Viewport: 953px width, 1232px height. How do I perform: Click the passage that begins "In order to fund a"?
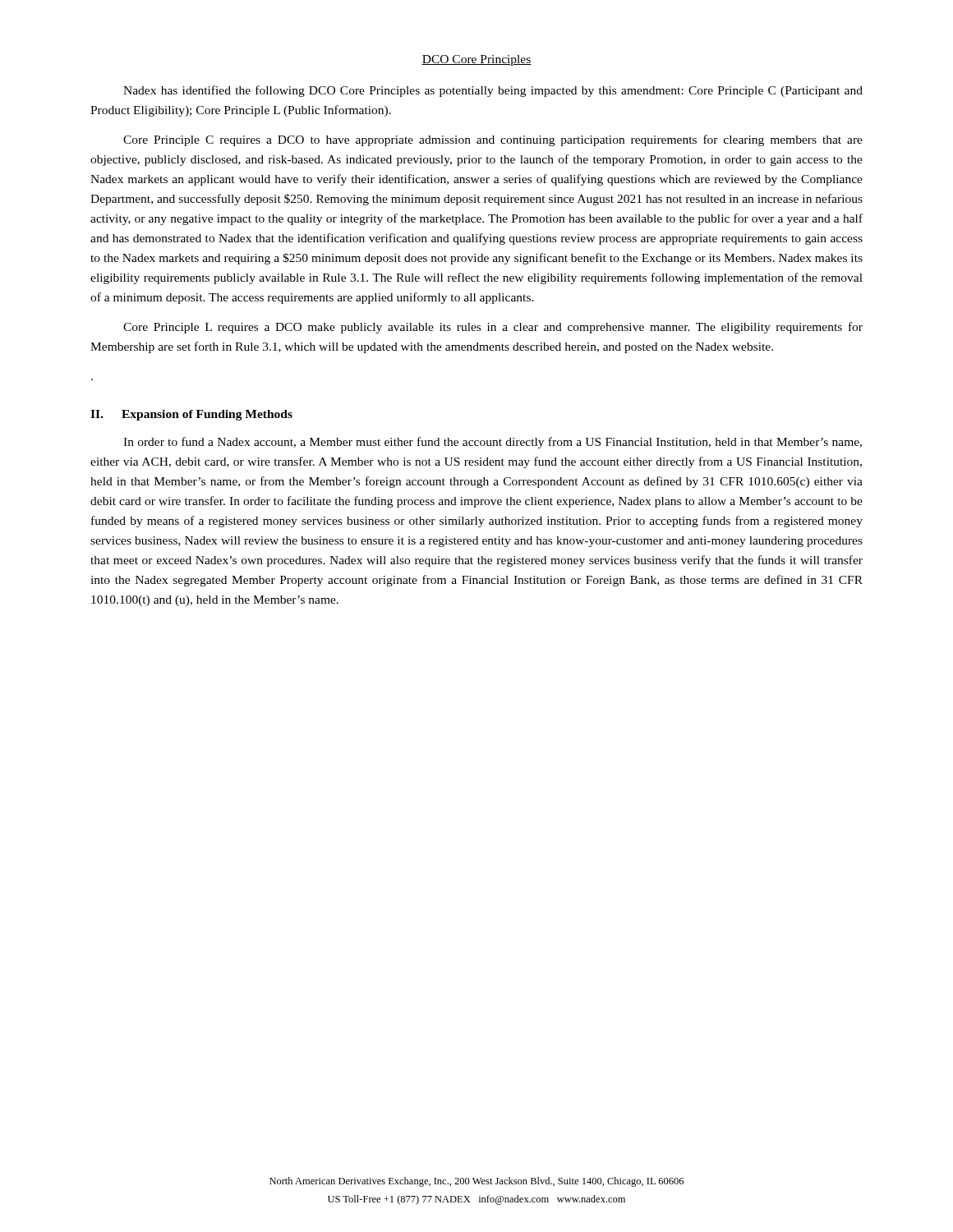(x=476, y=521)
